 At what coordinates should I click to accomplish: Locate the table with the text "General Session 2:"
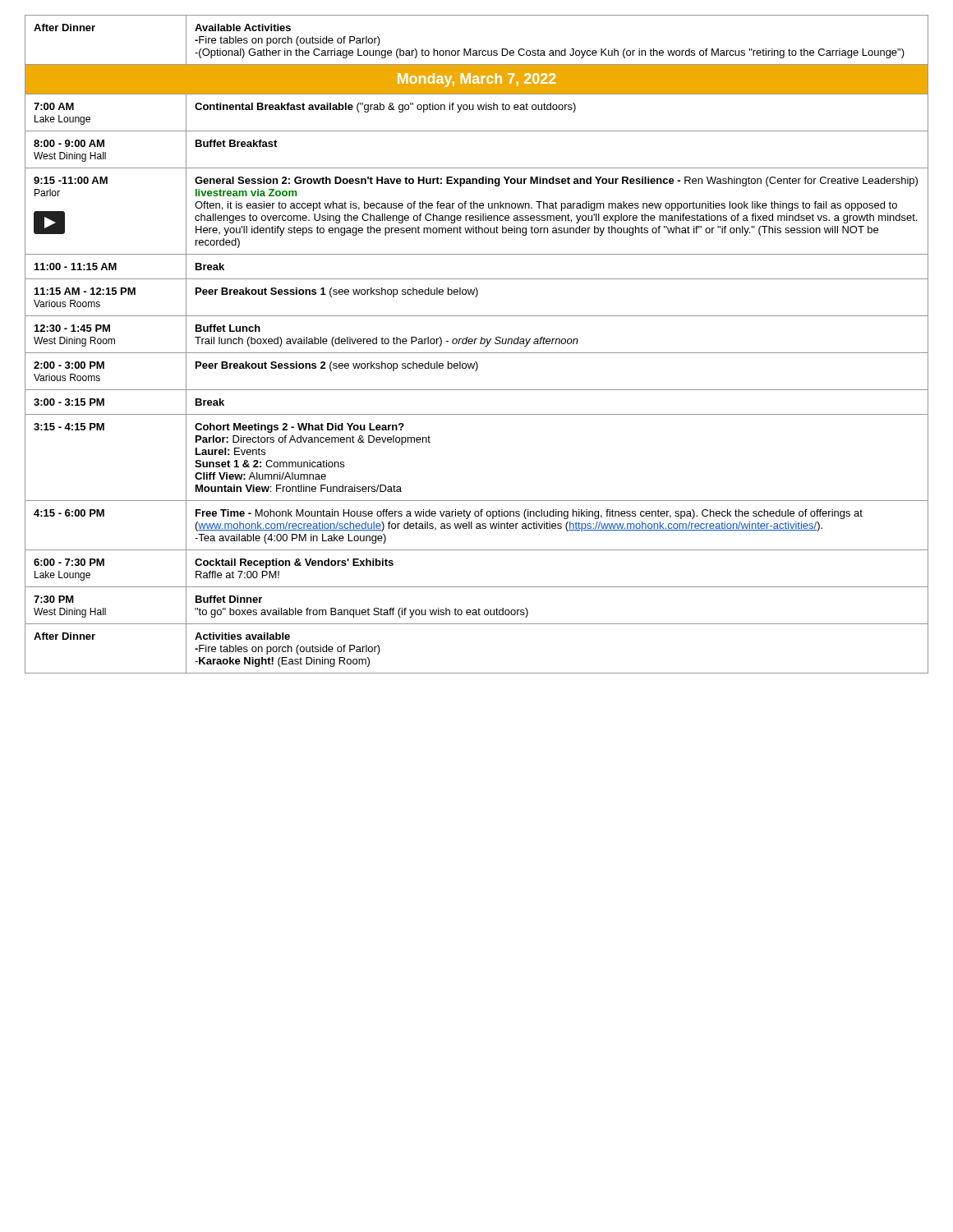coord(476,344)
